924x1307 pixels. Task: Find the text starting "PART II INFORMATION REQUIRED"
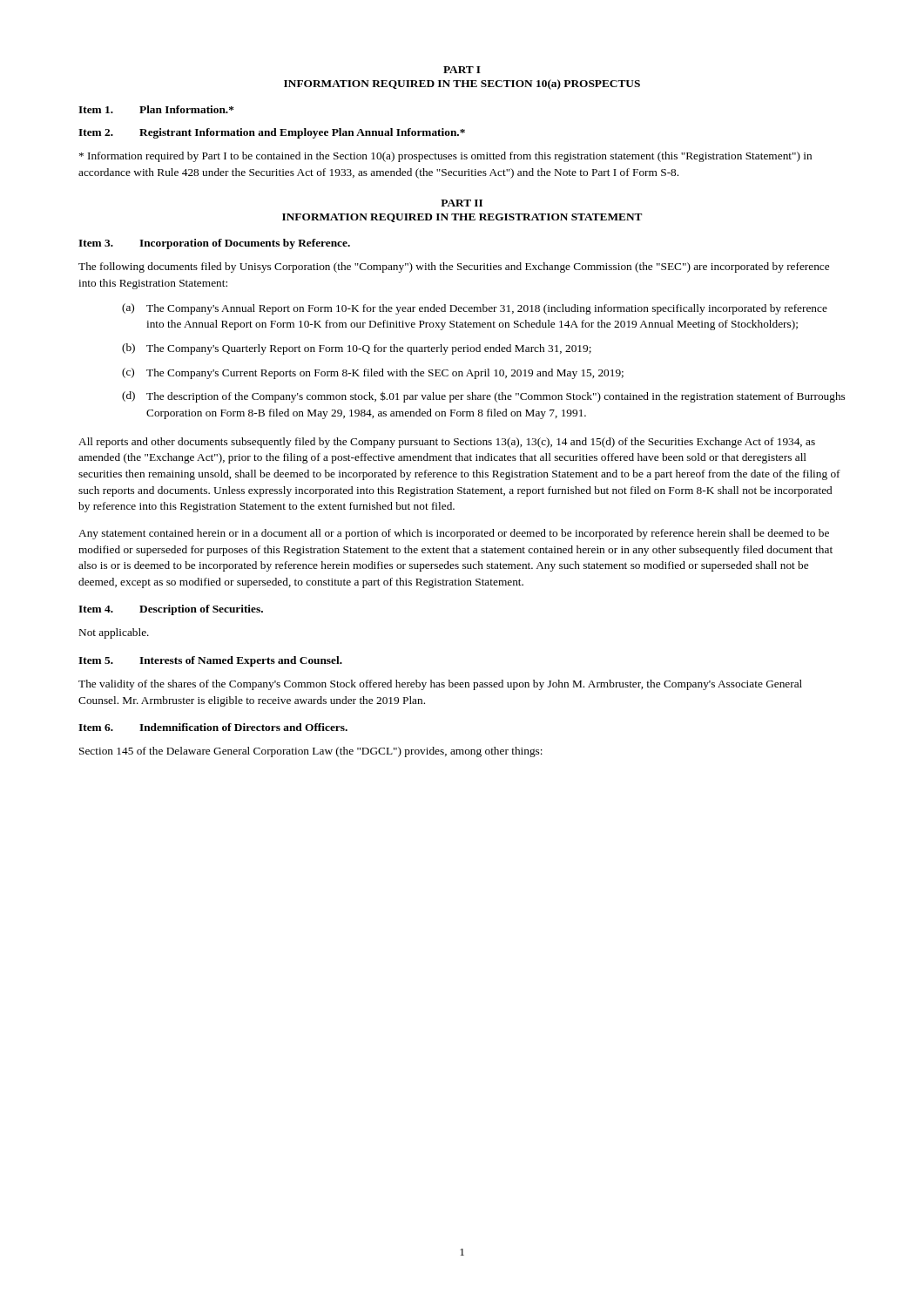click(x=462, y=210)
